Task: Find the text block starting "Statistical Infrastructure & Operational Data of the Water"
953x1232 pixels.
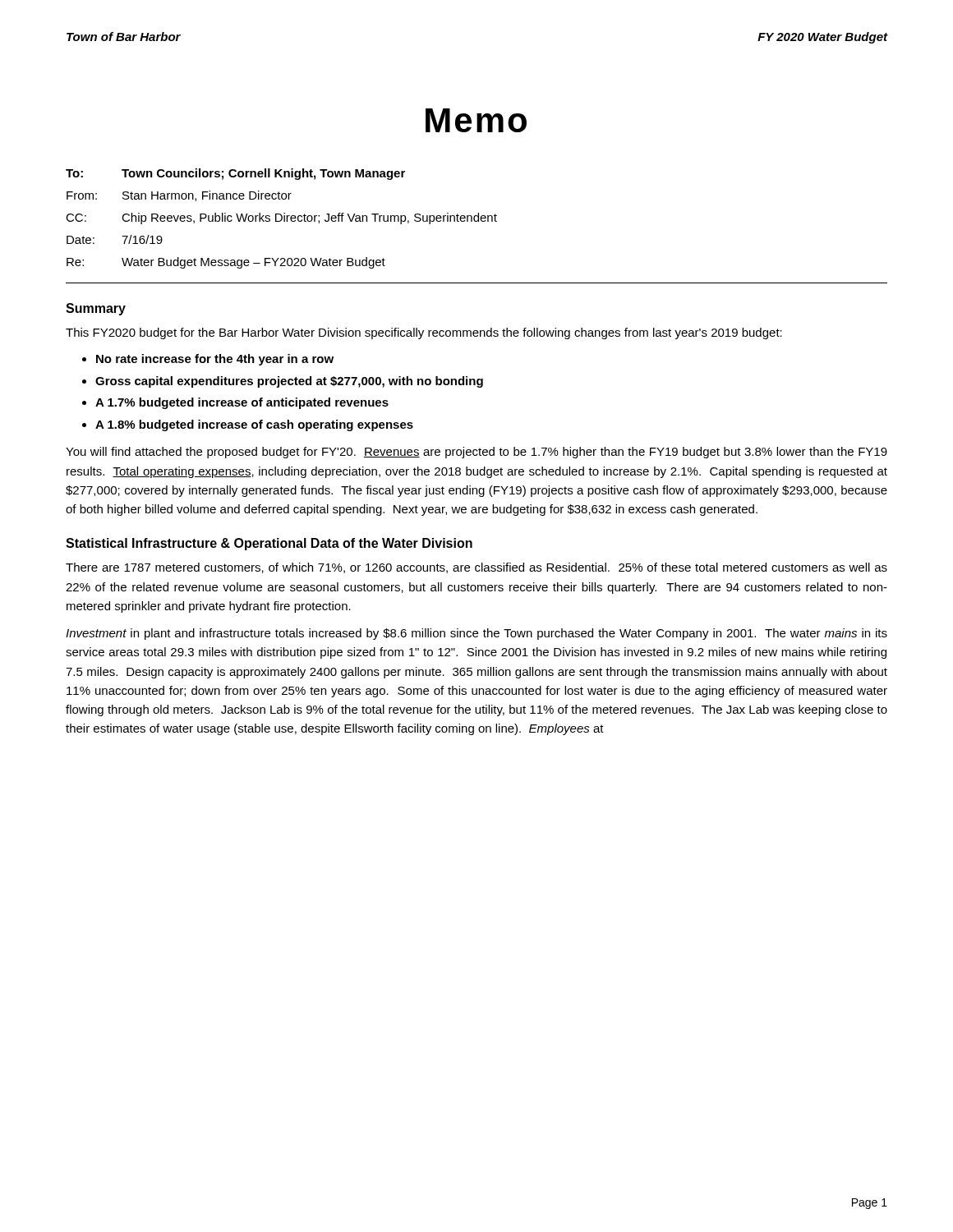Action: pos(269,543)
